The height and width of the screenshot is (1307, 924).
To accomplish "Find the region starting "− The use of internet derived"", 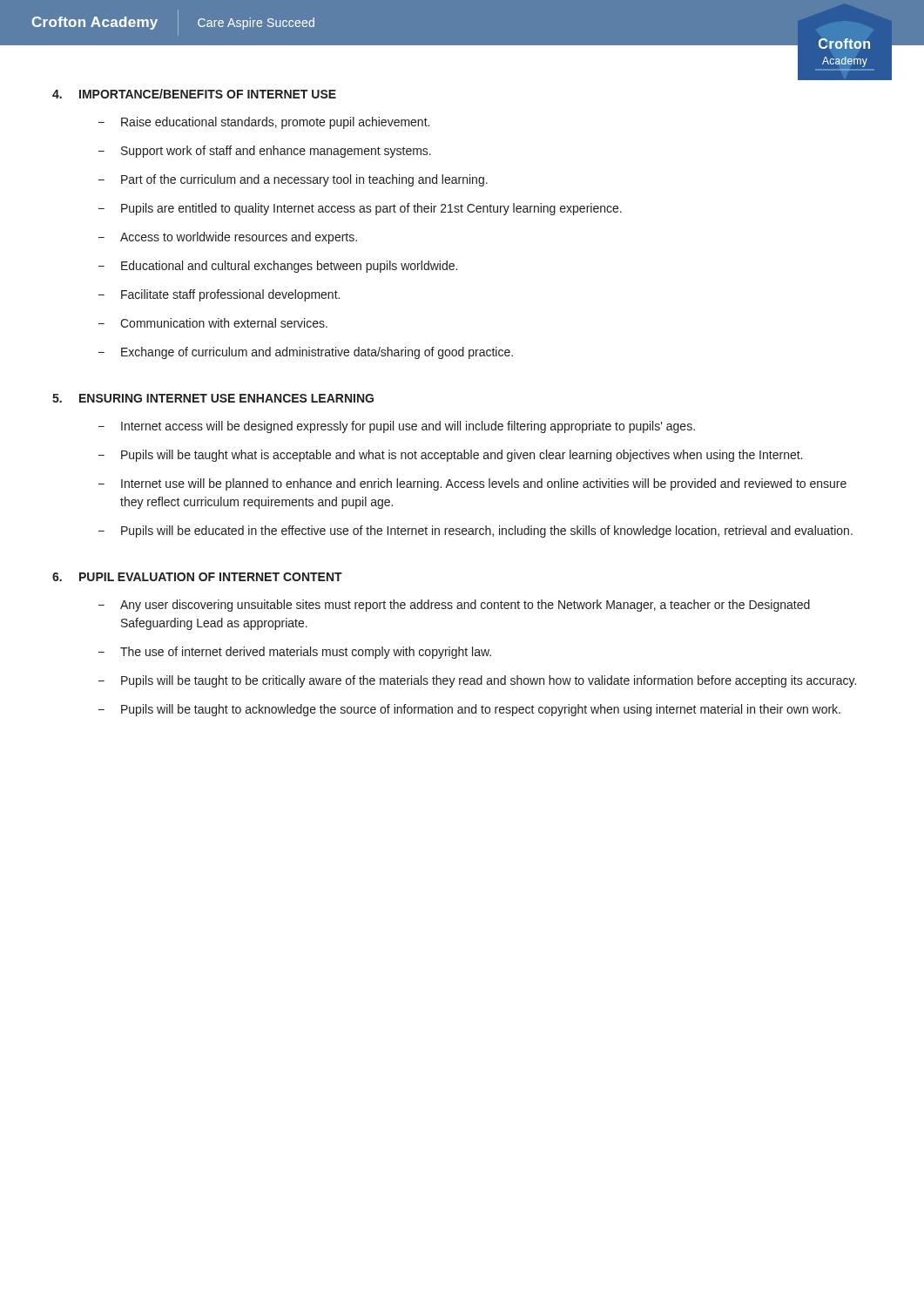I will (x=485, y=652).
